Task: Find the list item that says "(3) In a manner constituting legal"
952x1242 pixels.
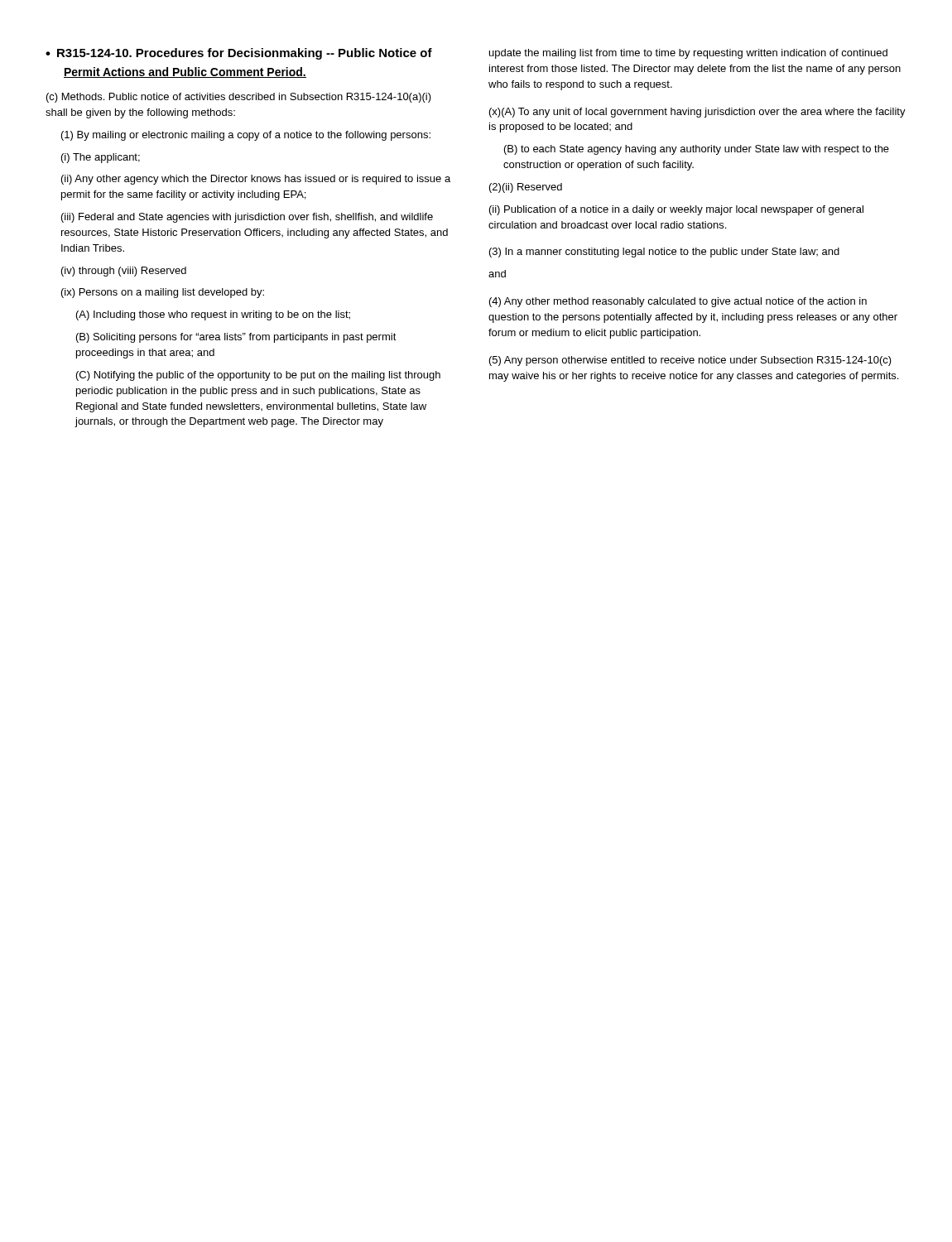Action: 664,252
